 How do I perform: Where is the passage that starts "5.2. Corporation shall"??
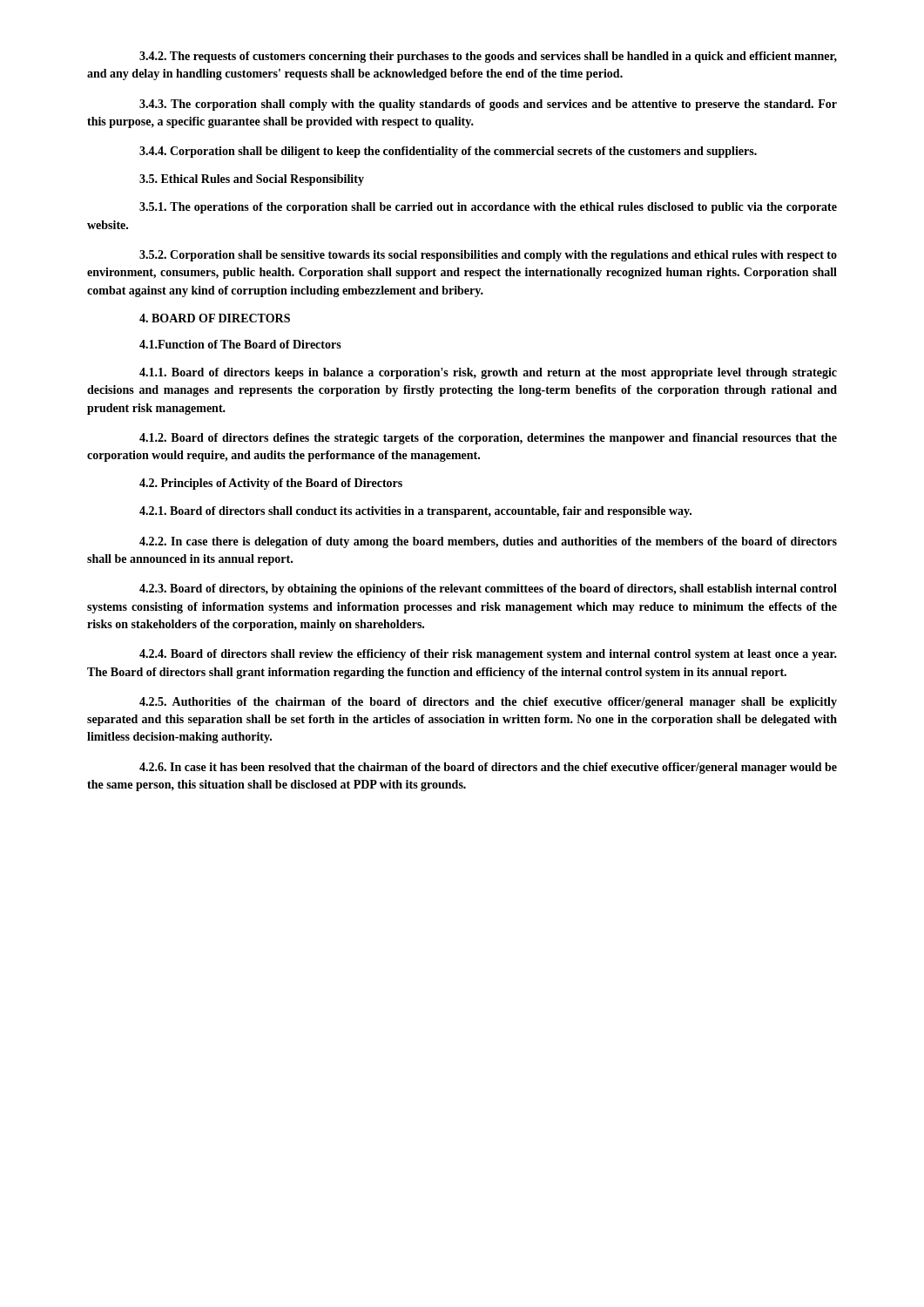[462, 273]
